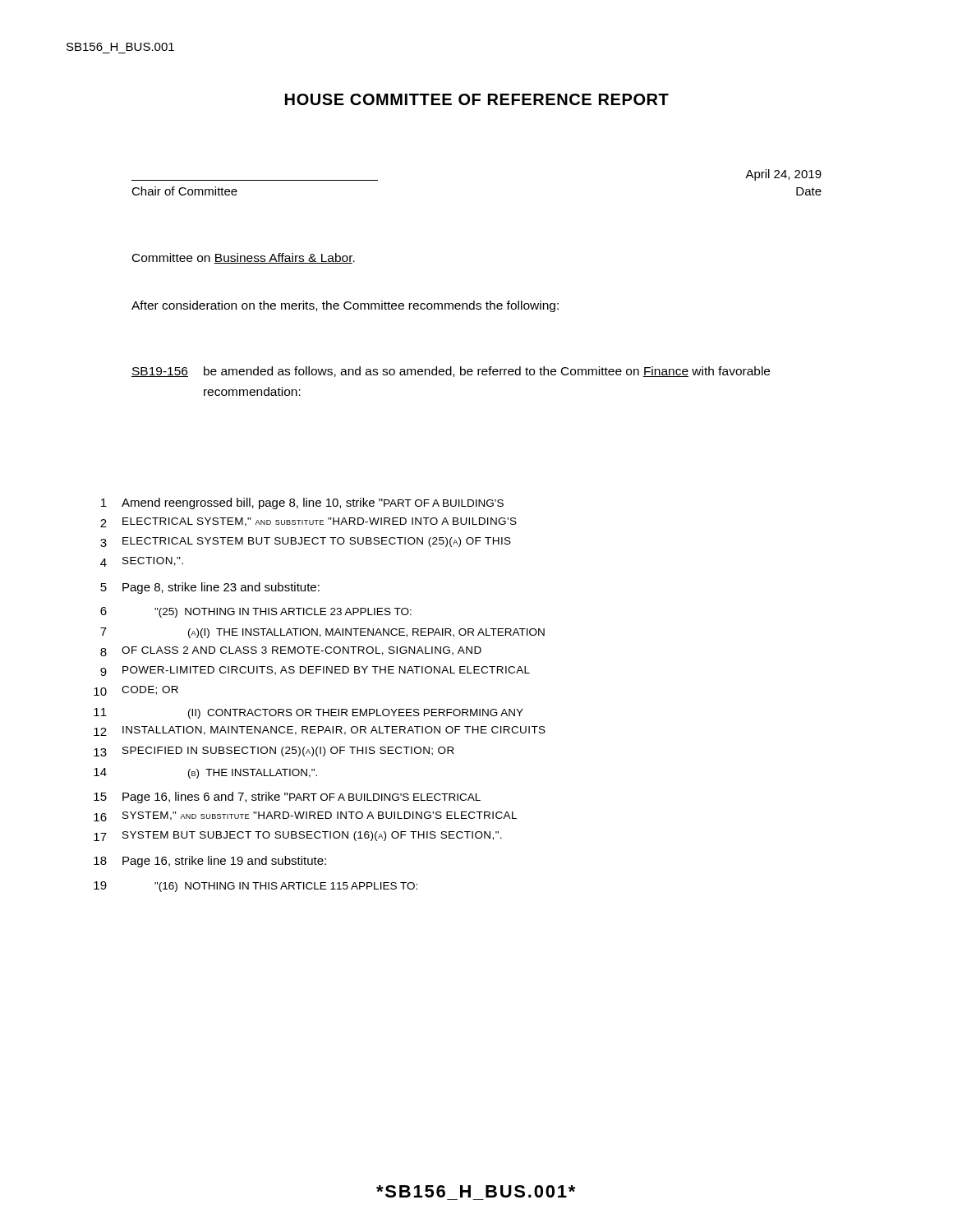The width and height of the screenshot is (953, 1232).
Task: Locate the region starting "3 ELECTRICAL SYSTEM BUT SUBJECT TO SUBSECTION"
Action: (476, 543)
